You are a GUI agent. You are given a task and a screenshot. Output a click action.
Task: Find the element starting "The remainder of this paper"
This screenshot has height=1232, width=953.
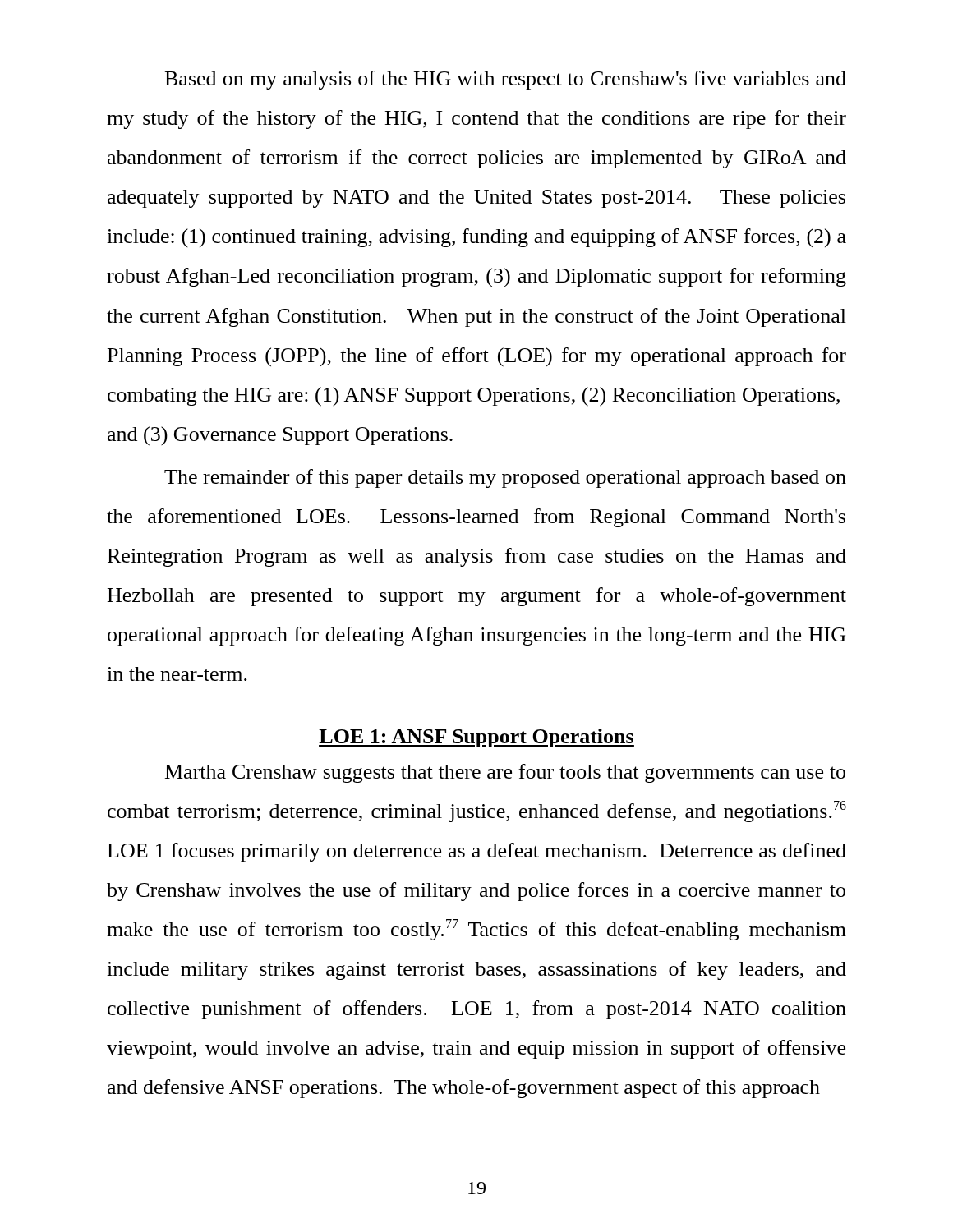505,478
